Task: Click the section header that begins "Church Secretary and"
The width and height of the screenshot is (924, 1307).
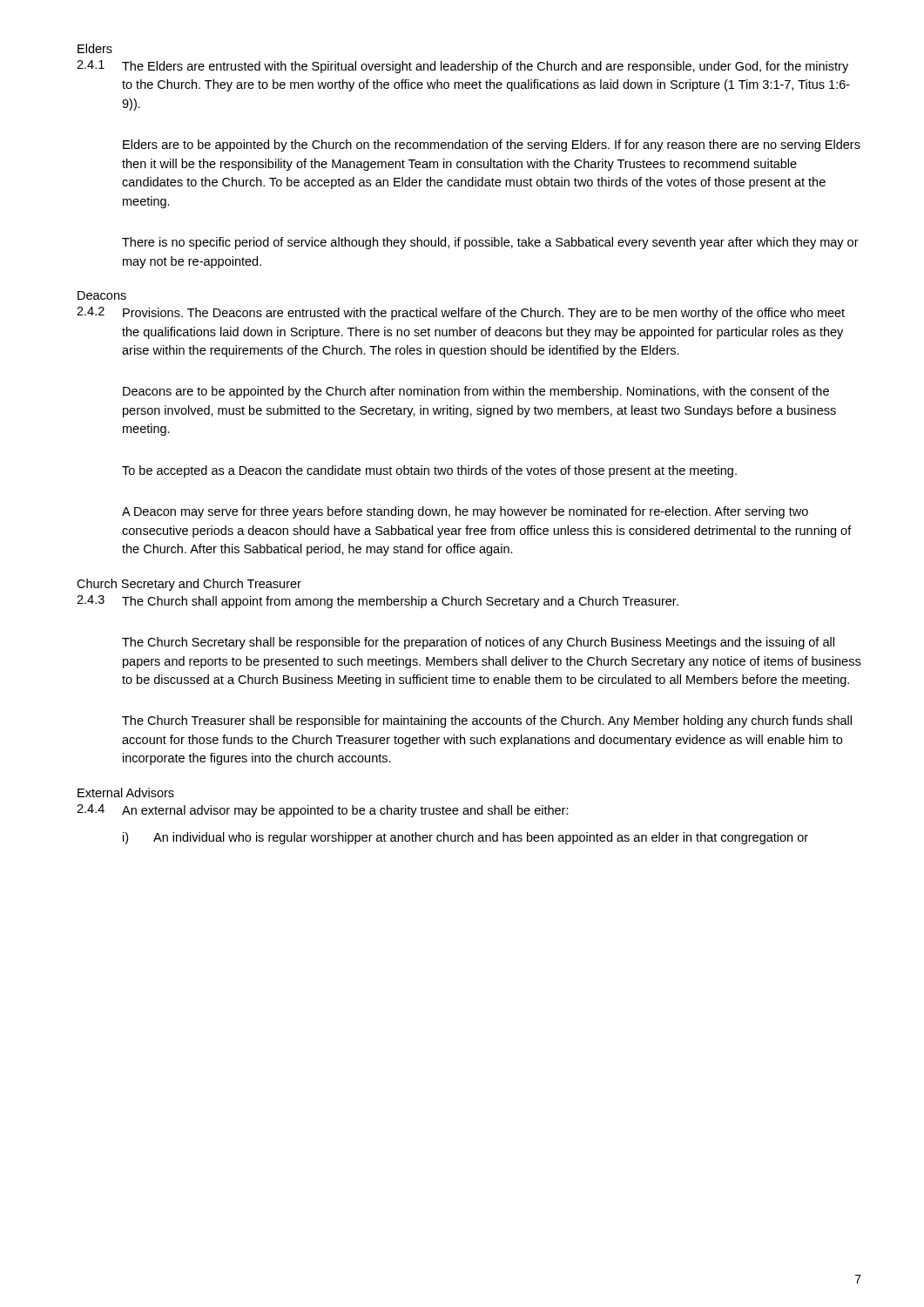Action: [189, 585]
